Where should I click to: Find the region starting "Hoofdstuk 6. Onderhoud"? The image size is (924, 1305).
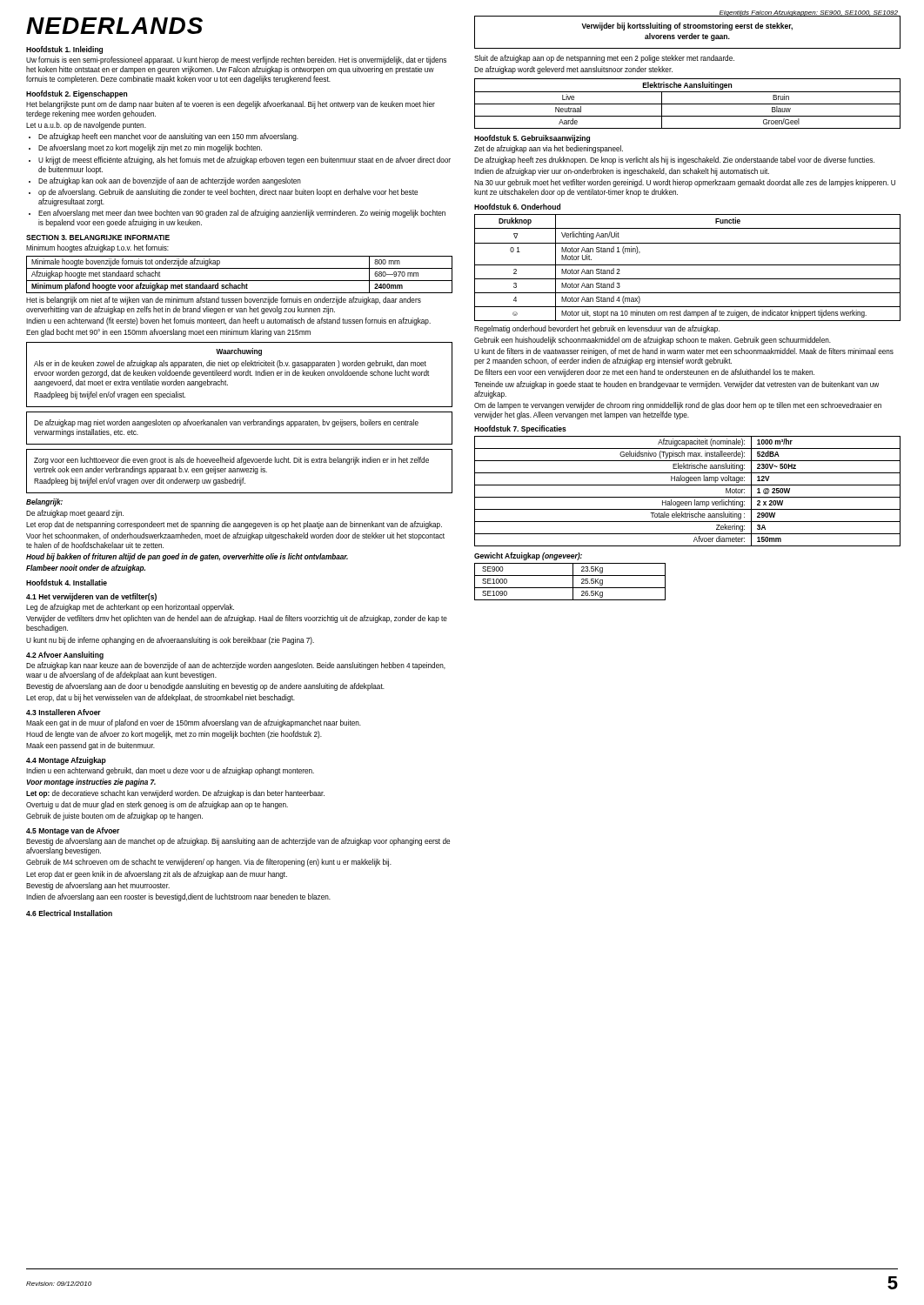(518, 207)
